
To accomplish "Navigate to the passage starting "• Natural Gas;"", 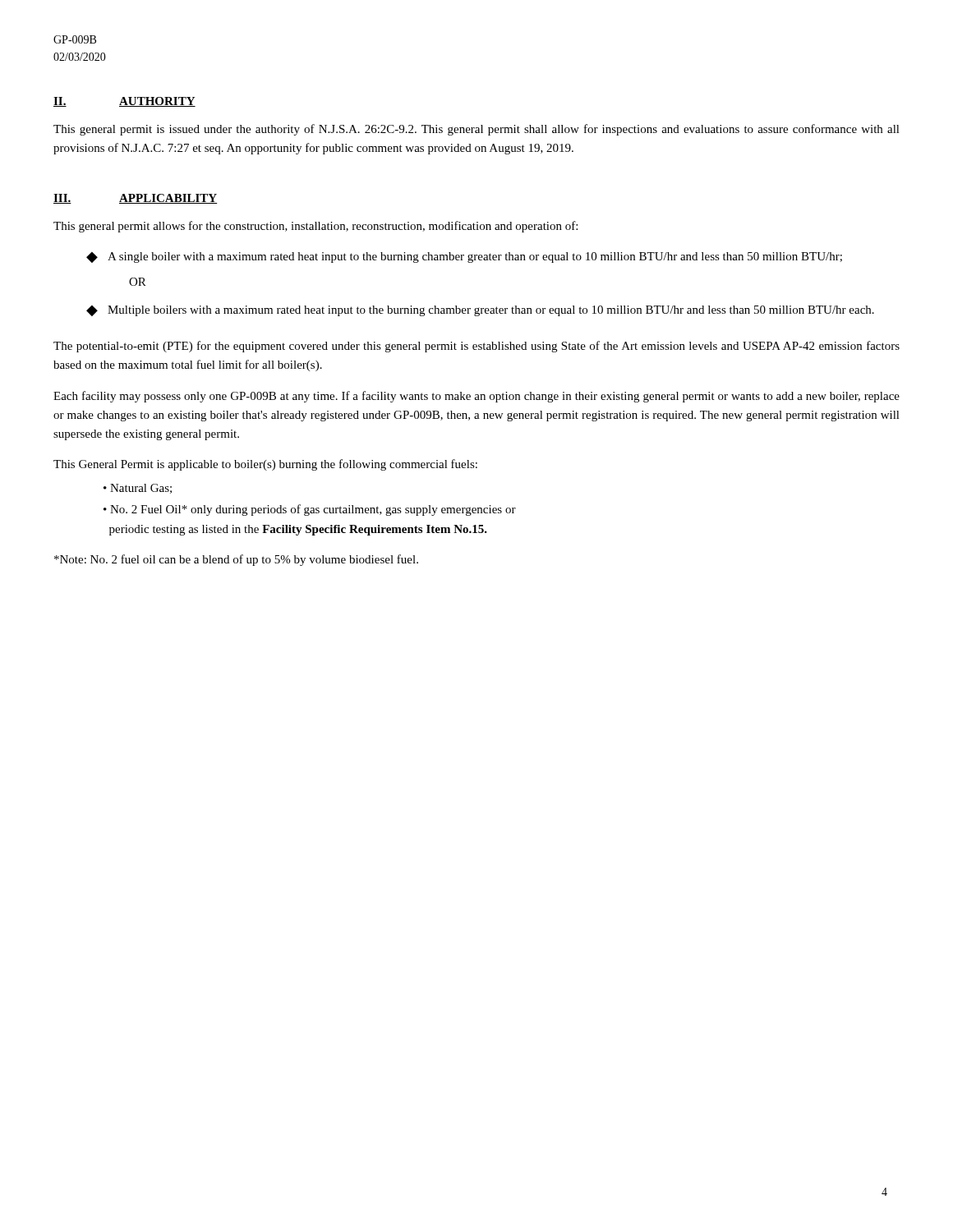I will [x=138, y=488].
